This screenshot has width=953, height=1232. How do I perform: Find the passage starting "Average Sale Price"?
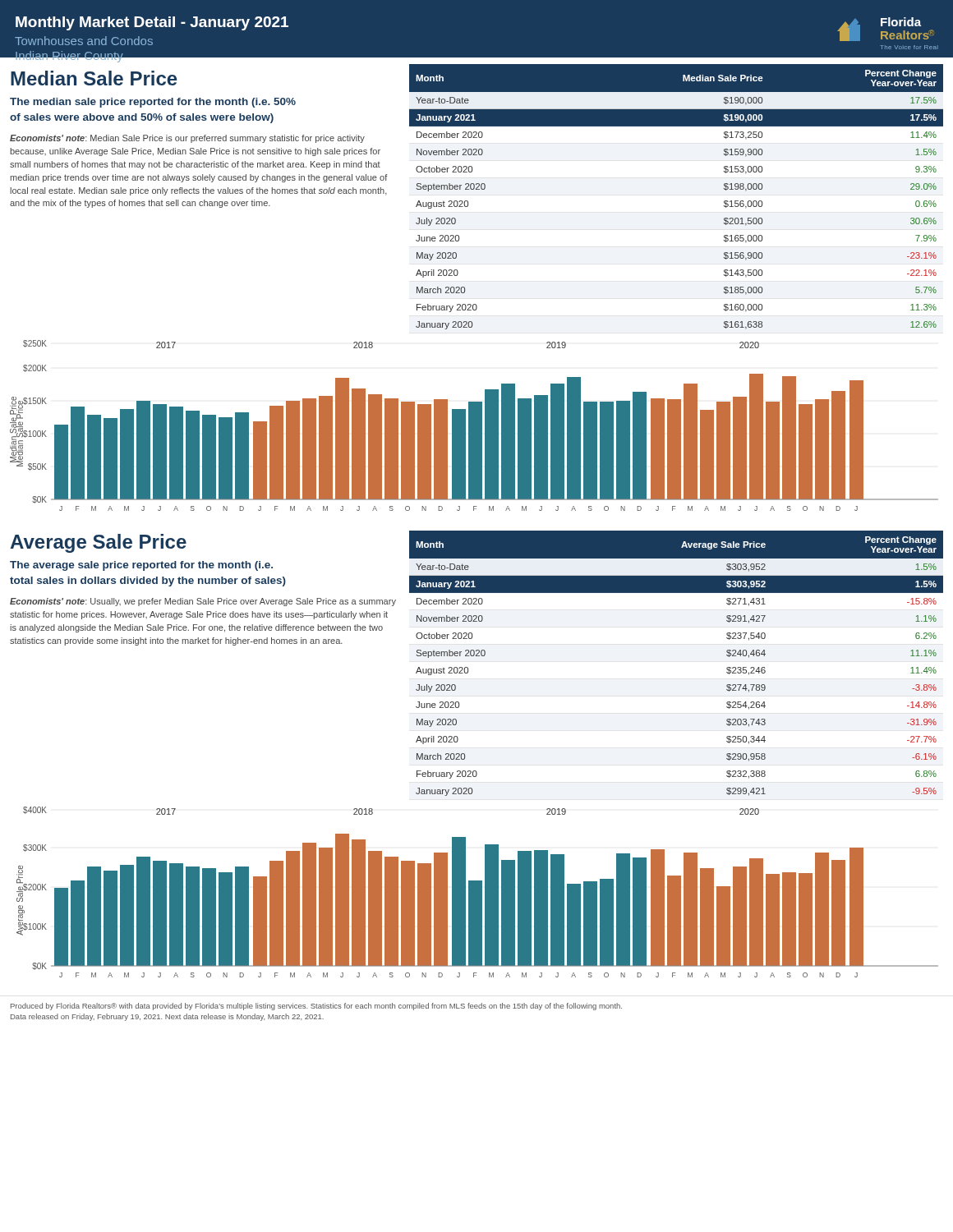[x=98, y=542]
